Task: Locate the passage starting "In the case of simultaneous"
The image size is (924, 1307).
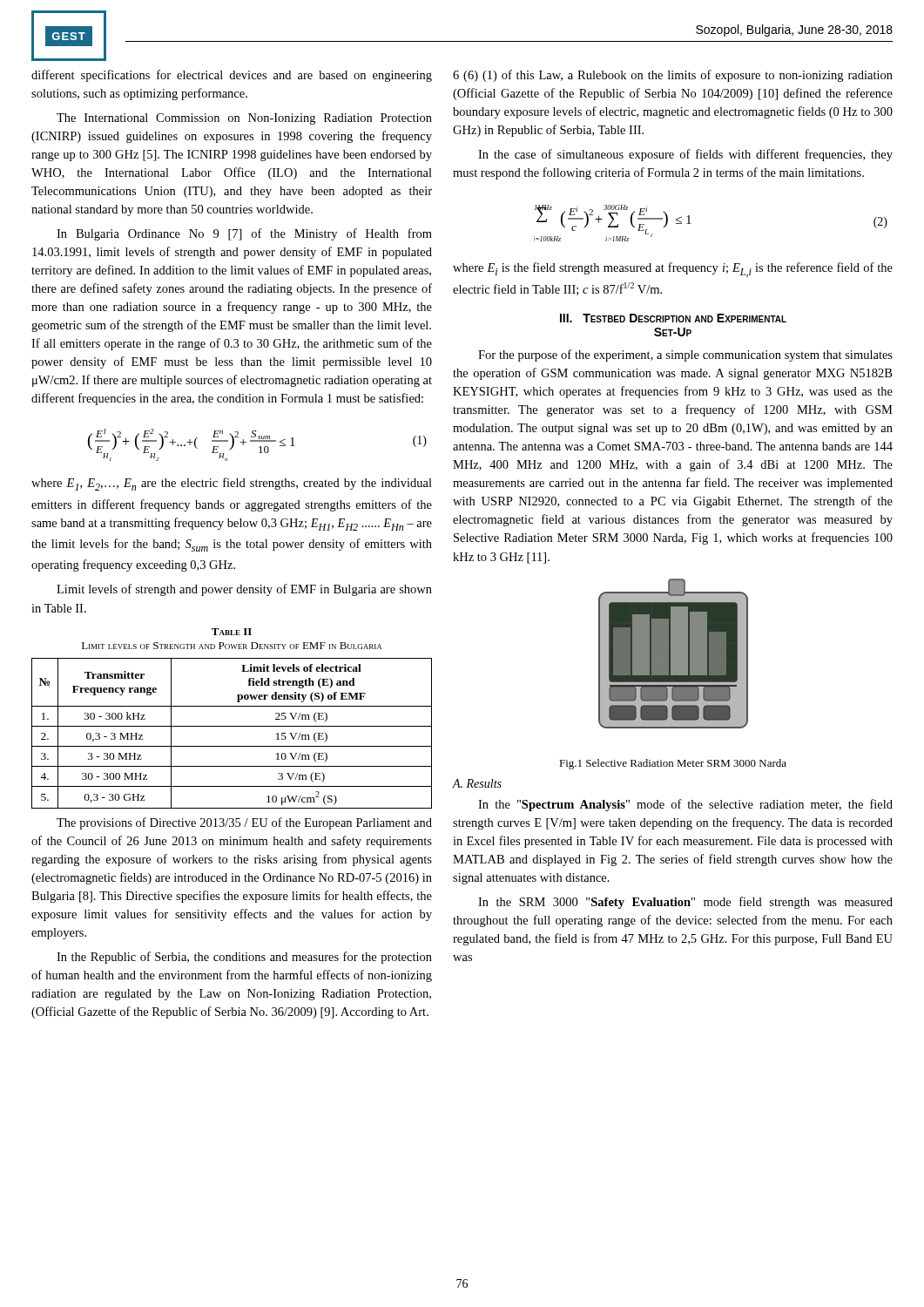Action: pyautogui.click(x=673, y=164)
